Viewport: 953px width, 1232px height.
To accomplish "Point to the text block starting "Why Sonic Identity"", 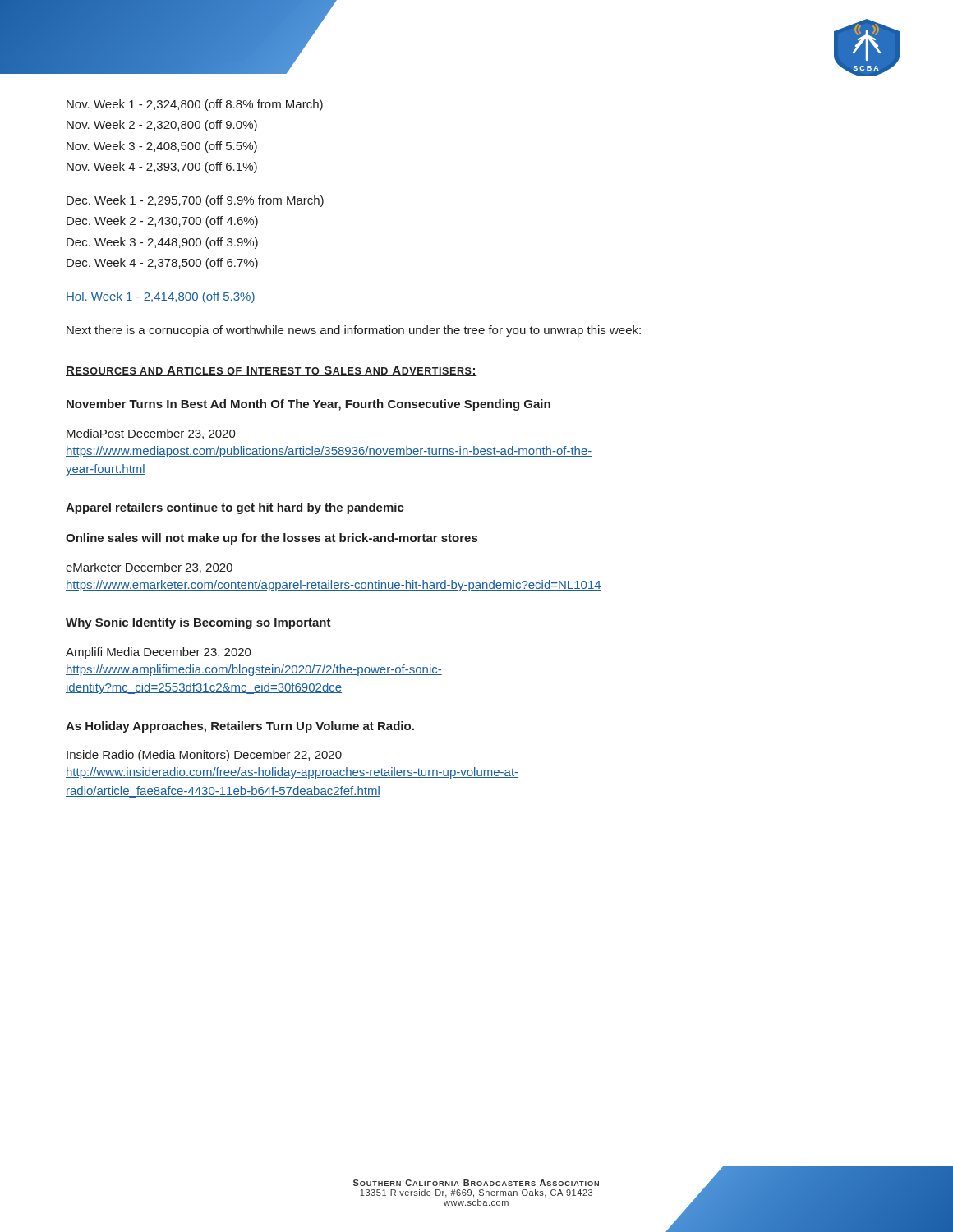I will pos(198,623).
